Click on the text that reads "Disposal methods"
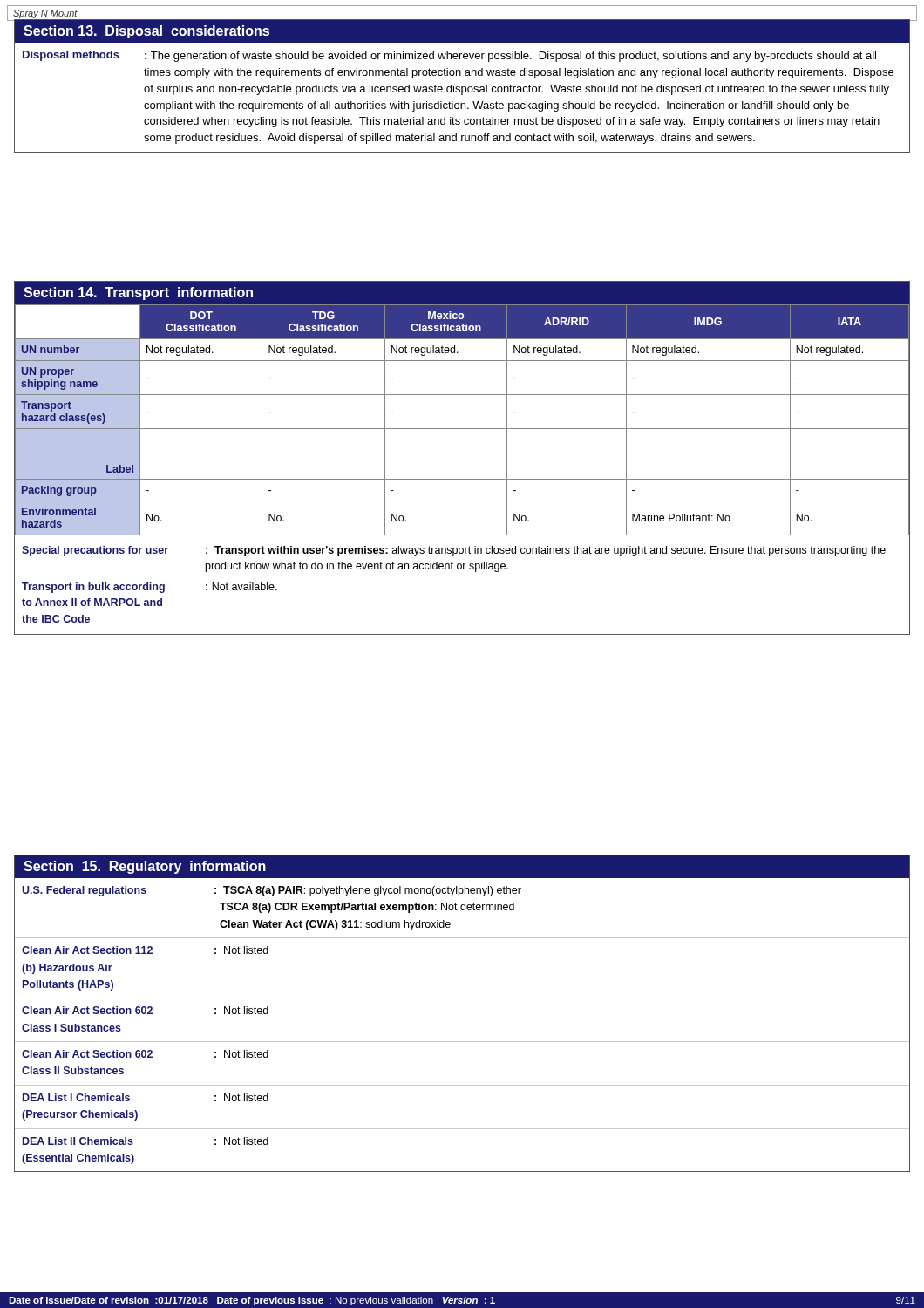924x1308 pixels. (71, 55)
